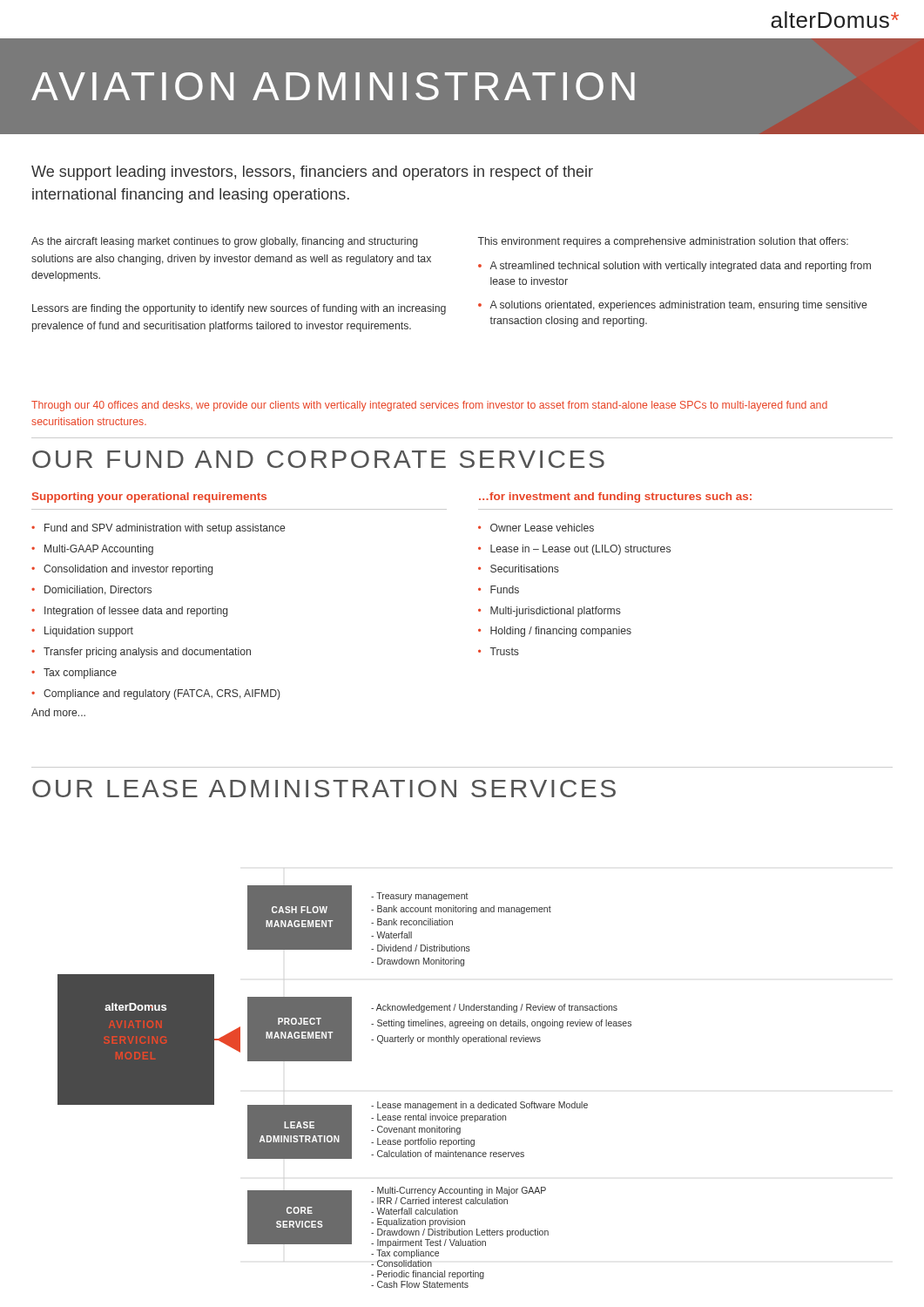The image size is (924, 1307).
Task: Select the flowchart
Action: [462, 1060]
